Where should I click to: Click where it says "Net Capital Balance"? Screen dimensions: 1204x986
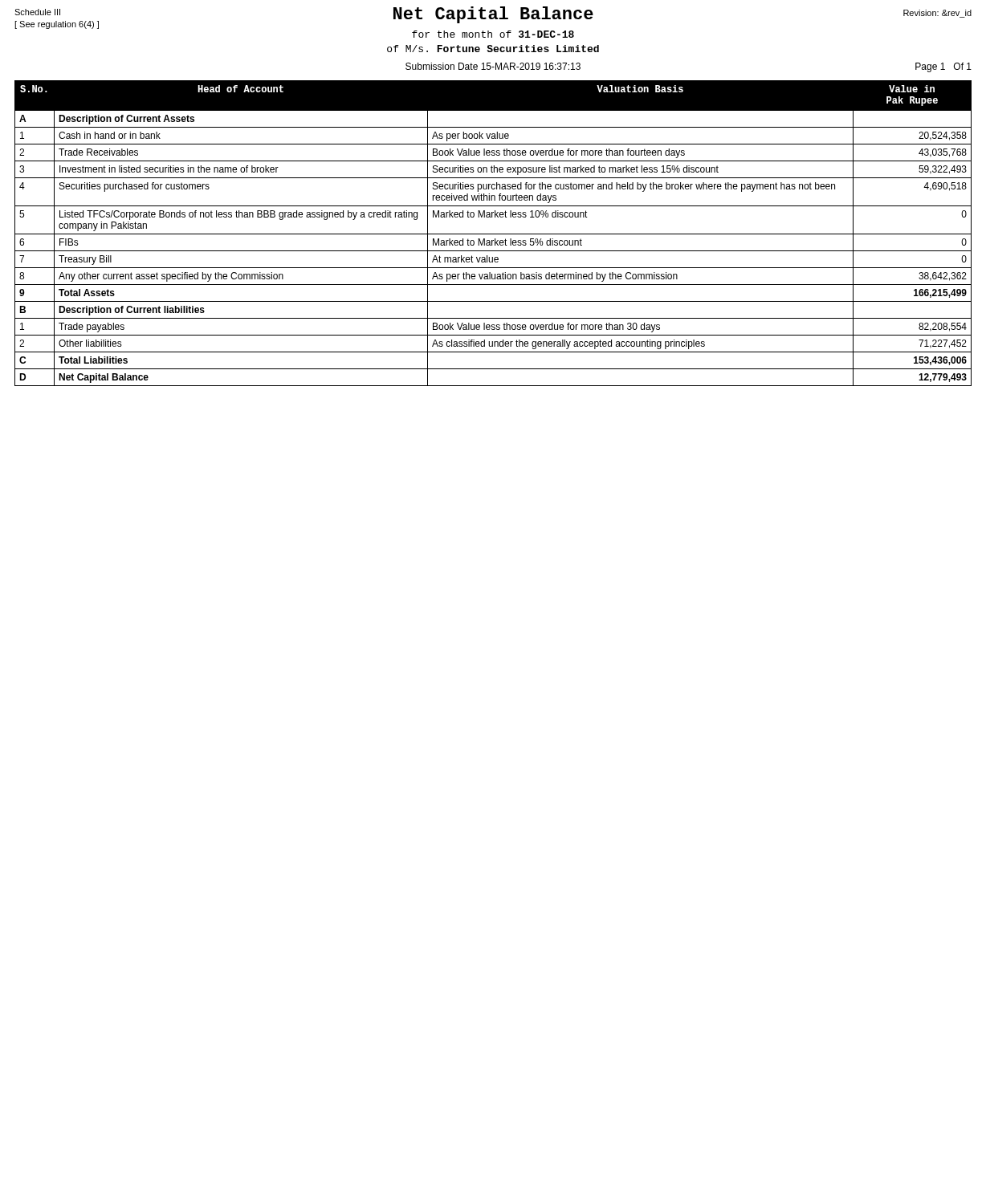pos(493,15)
